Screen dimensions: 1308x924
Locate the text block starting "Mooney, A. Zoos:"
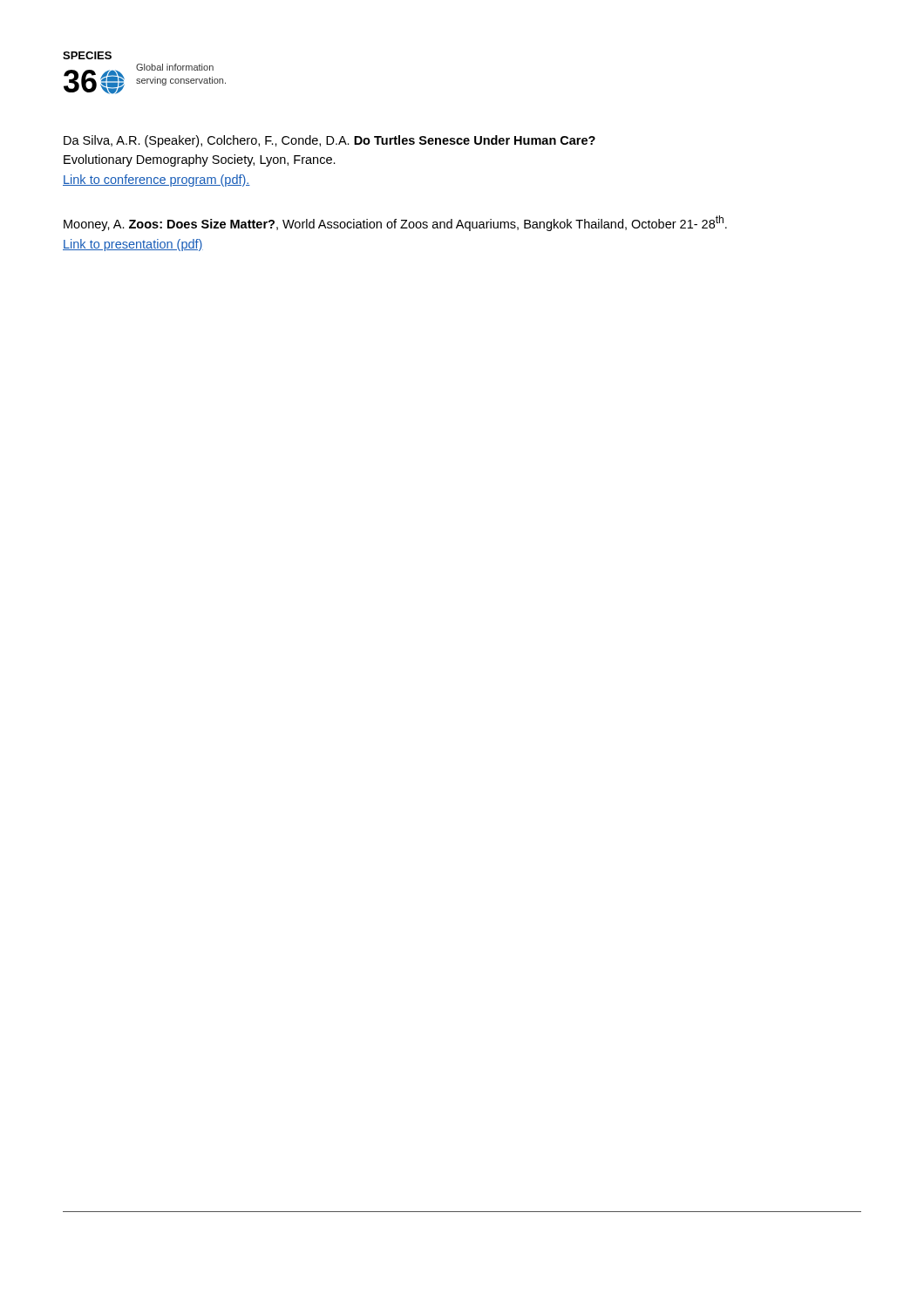tap(395, 232)
